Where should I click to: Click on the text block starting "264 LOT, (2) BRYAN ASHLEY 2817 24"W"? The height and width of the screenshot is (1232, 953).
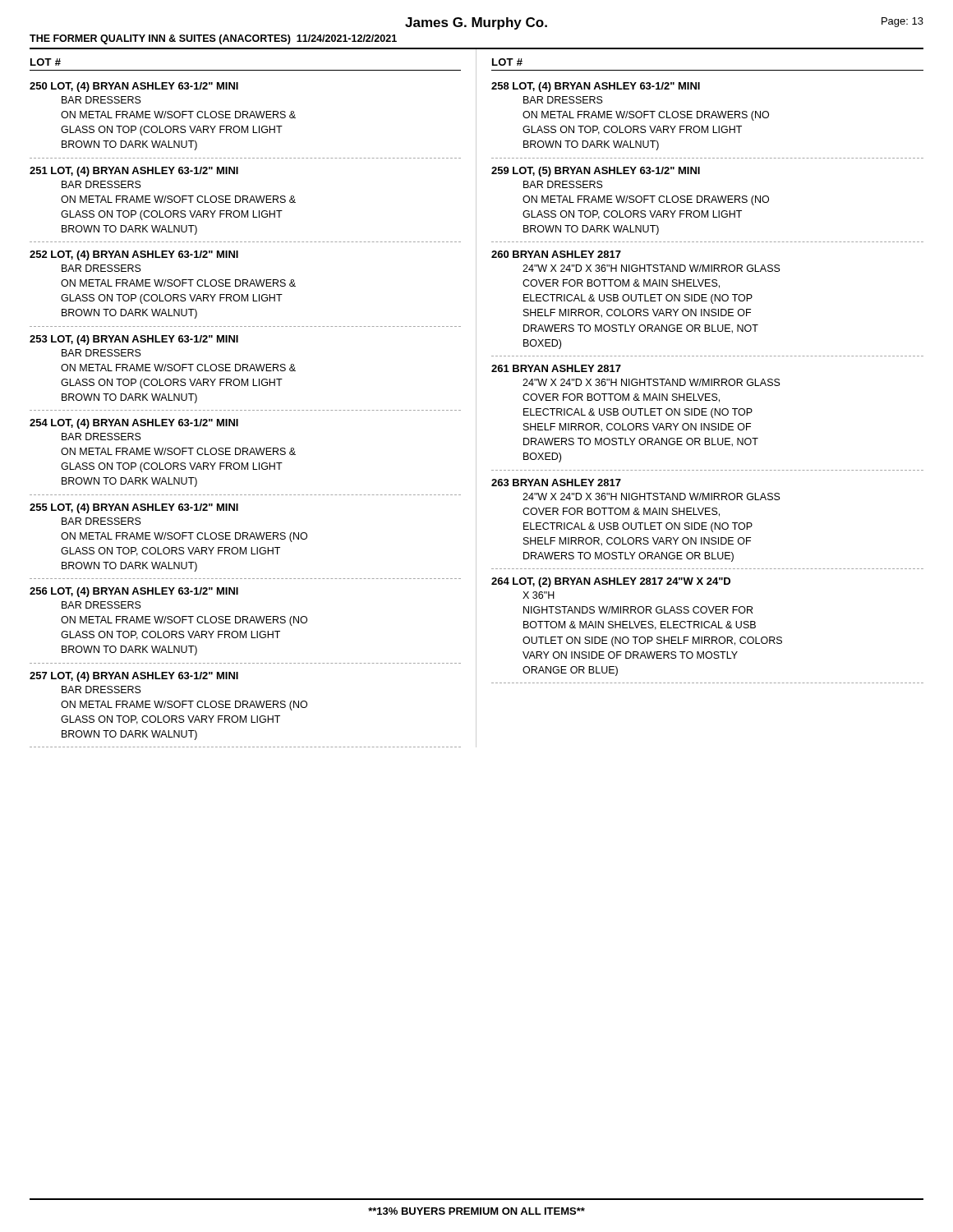coord(707,626)
